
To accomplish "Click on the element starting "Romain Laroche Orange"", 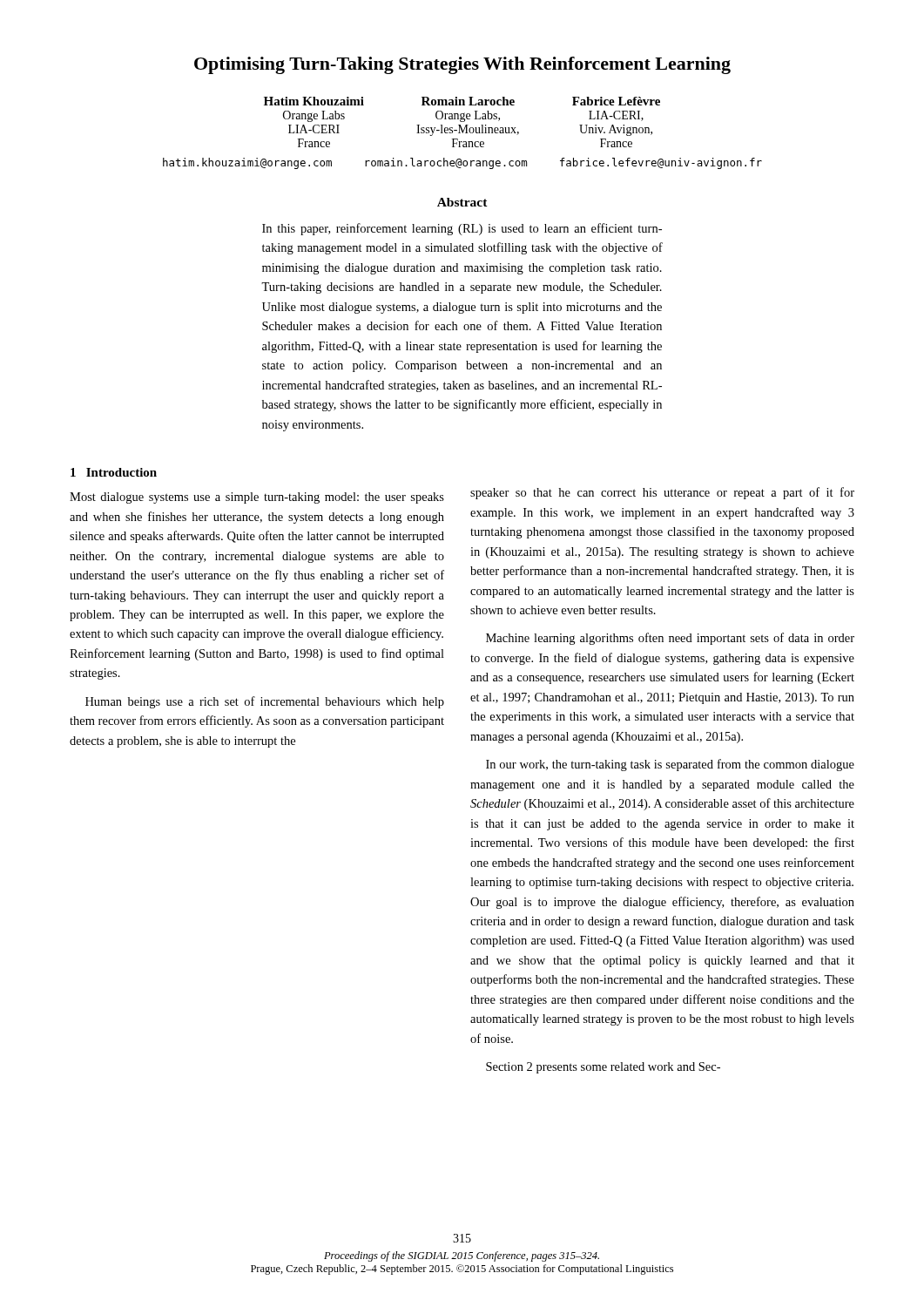I will pos(468,122).
